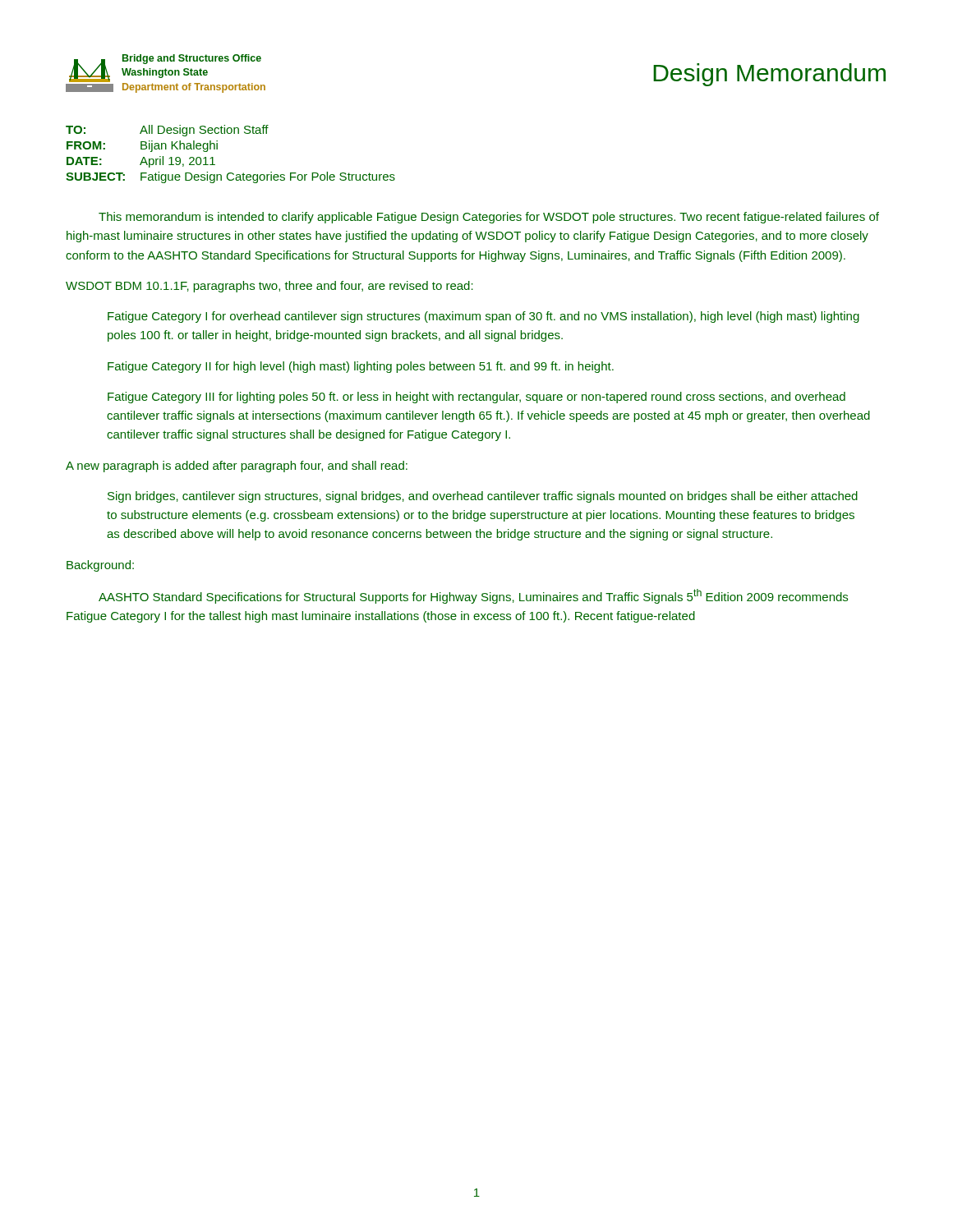The width and height of the screenshot is (953, 1232).
Task: Locate the block of text that opens with "A new paragraph"
Action: pos(237,465)
